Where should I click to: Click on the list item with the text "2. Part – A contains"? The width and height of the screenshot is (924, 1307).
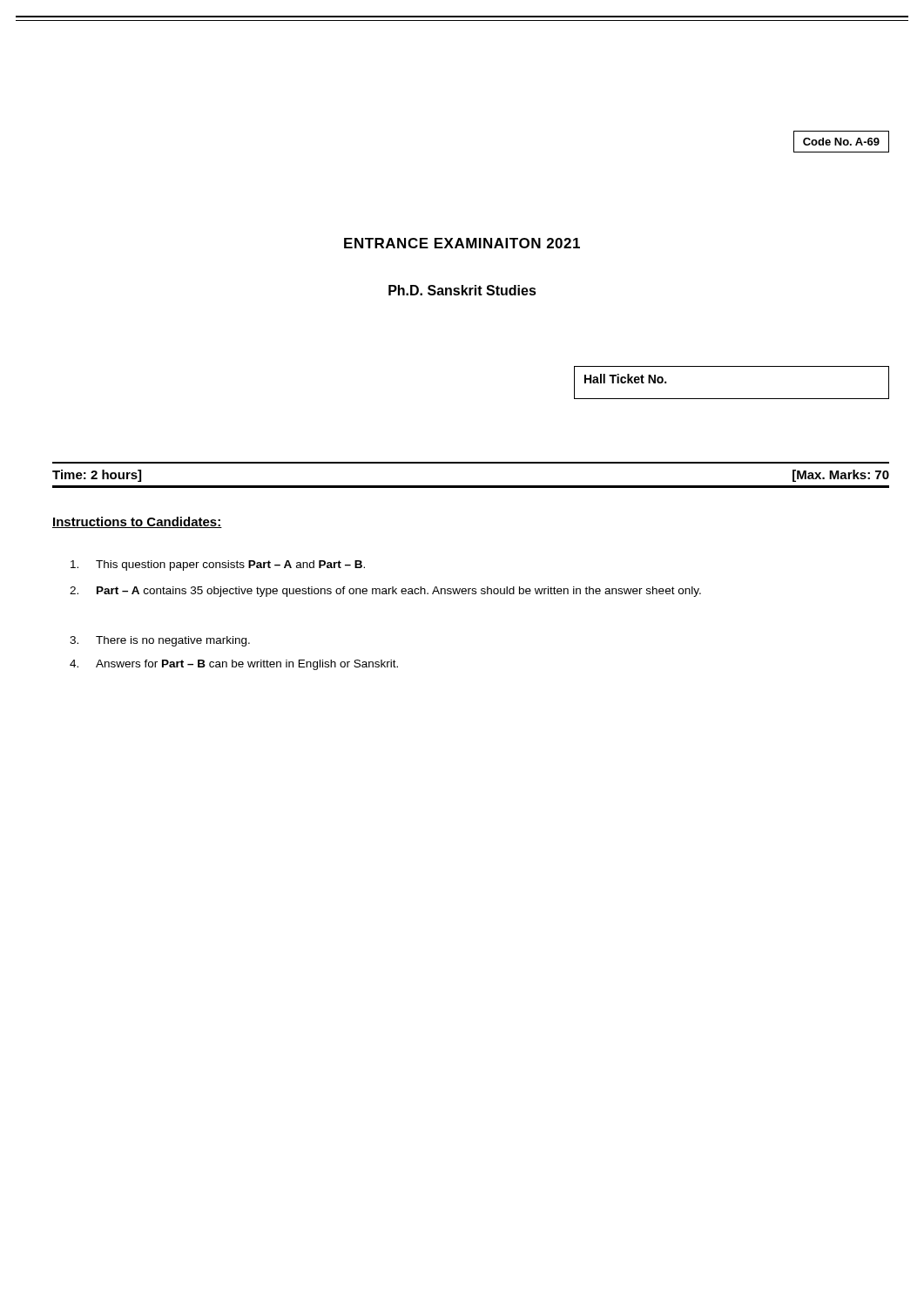click(386, 591)
